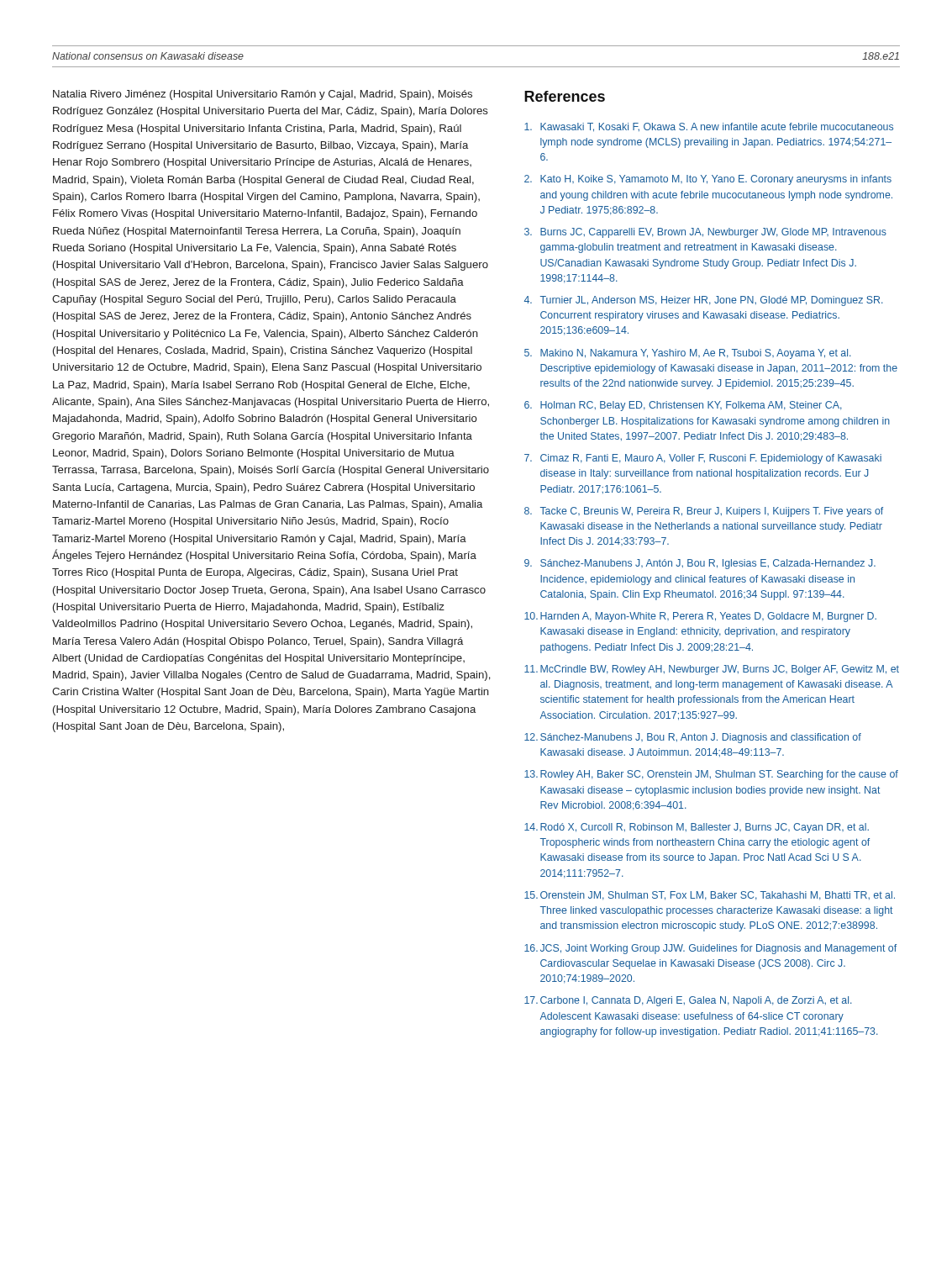Select the element starting "17. Carbone I, Cannata D, Algeri"
Image resolution: width=952 pixels, height=1261 pixels.
[712, 1016]
